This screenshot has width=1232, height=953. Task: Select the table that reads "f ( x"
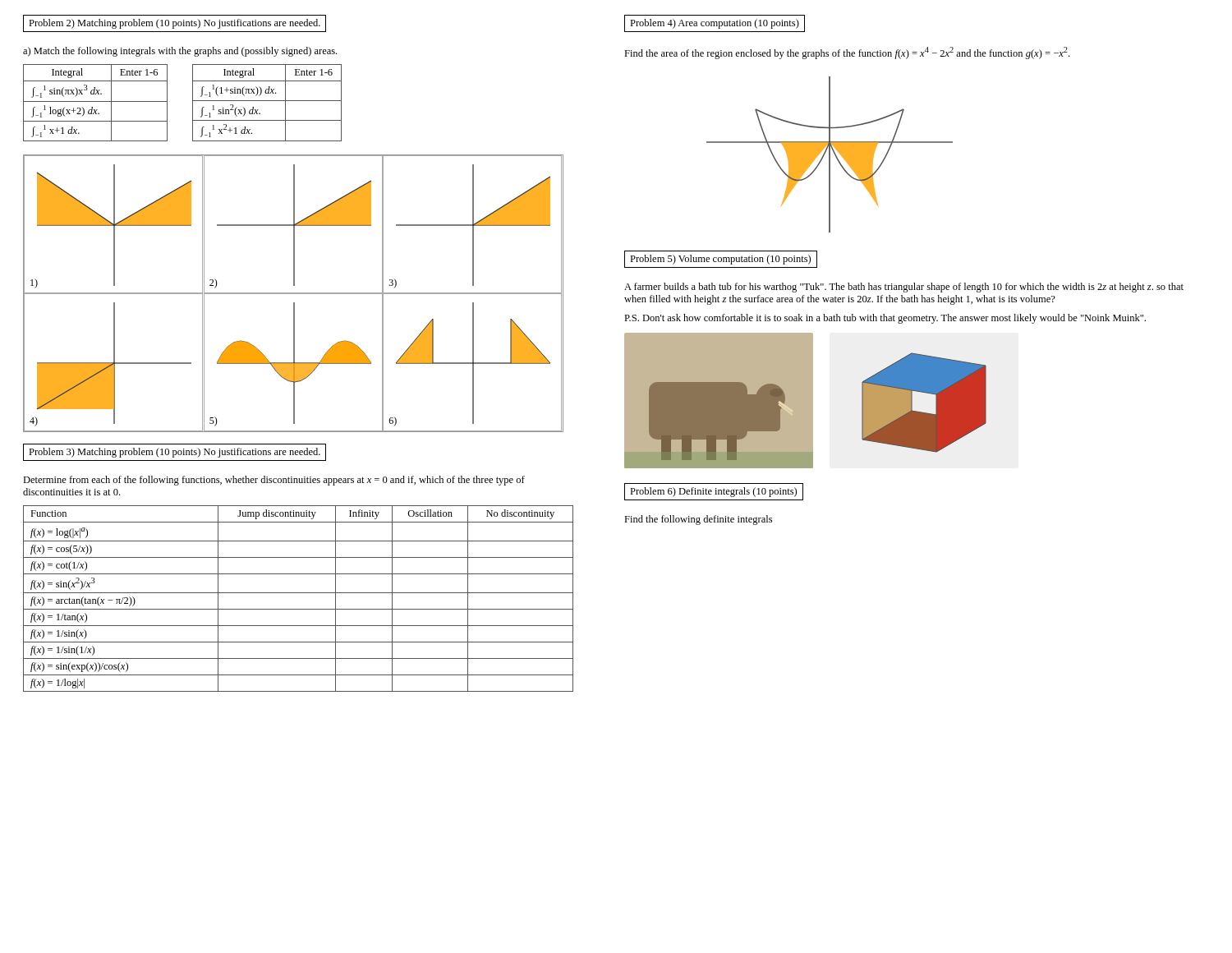click(302, 599)
